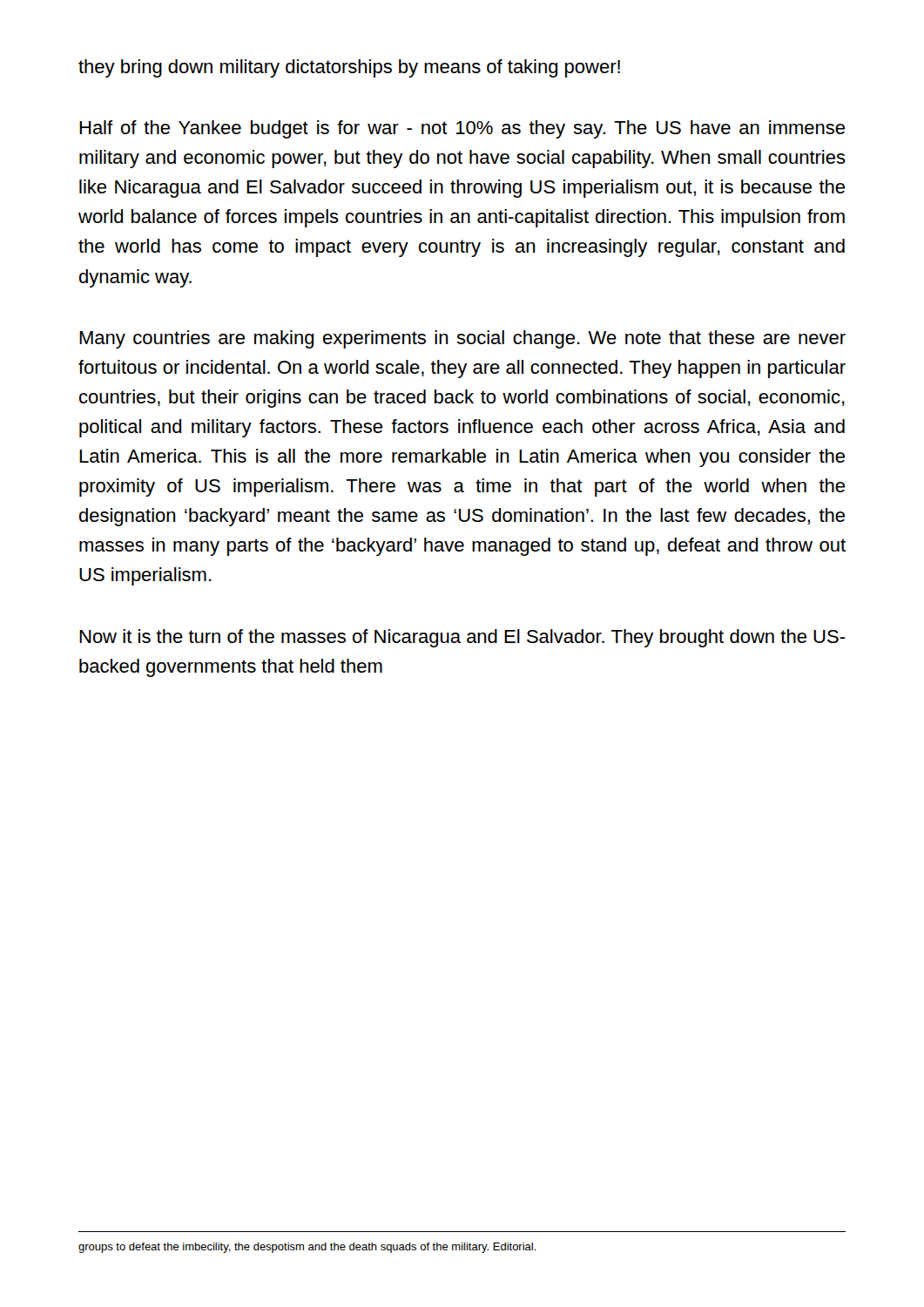Select the footnote with the text "groups to defeat the imbecility, the despotism"

(308, 1246)
